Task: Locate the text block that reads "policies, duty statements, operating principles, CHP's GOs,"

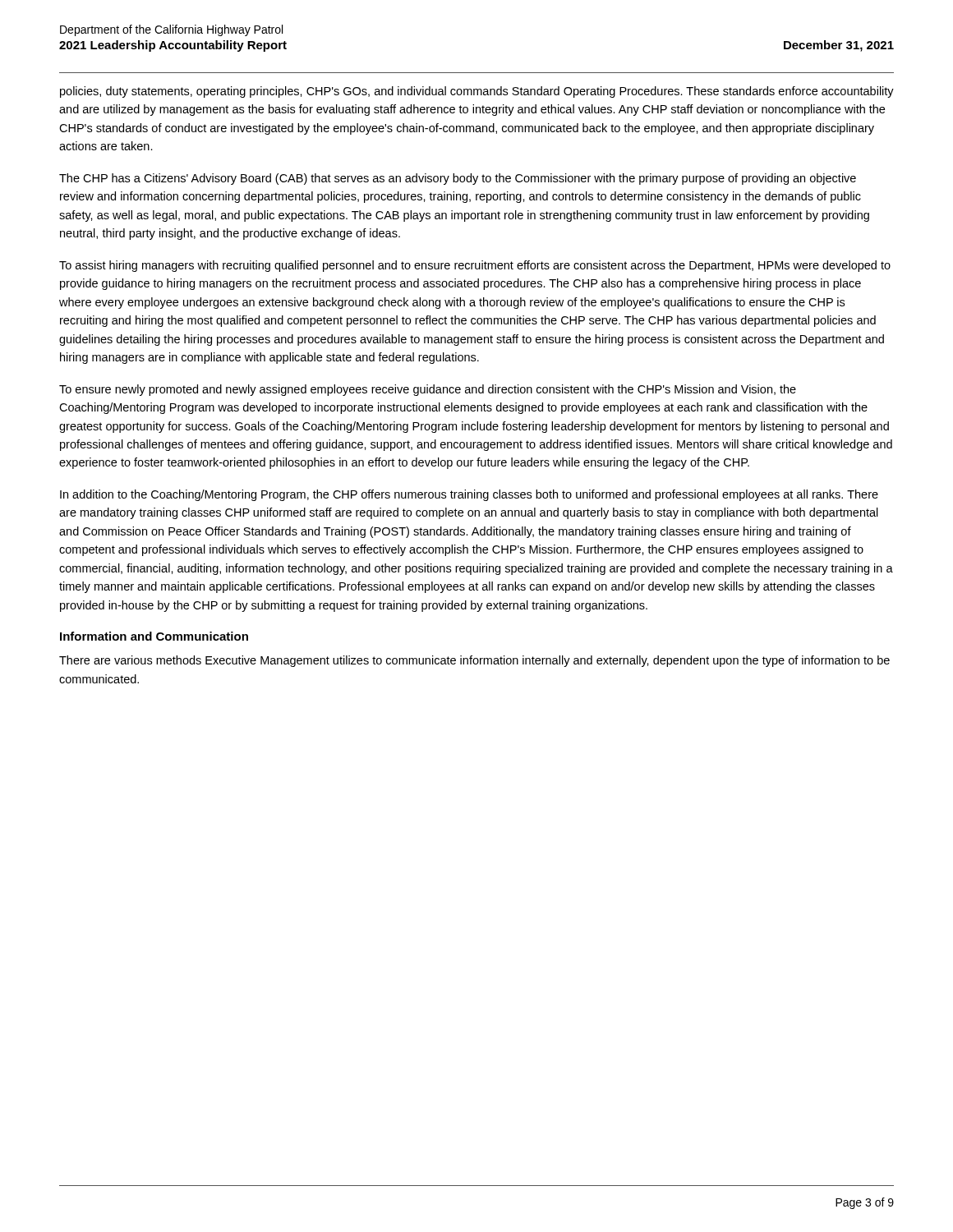Action: (x=476, y=119)
